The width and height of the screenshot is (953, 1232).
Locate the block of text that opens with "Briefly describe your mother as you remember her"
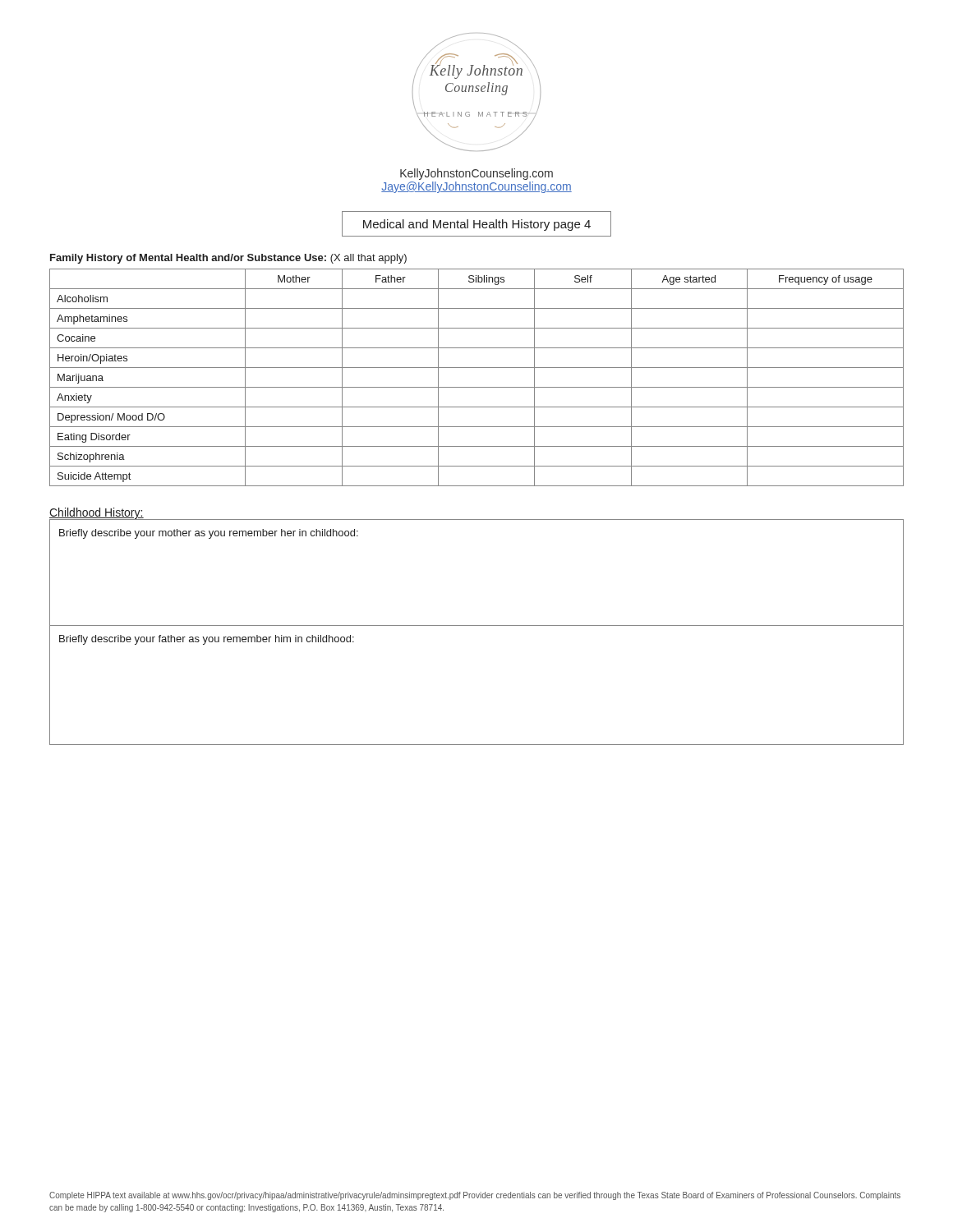click(x=209, y=534)
